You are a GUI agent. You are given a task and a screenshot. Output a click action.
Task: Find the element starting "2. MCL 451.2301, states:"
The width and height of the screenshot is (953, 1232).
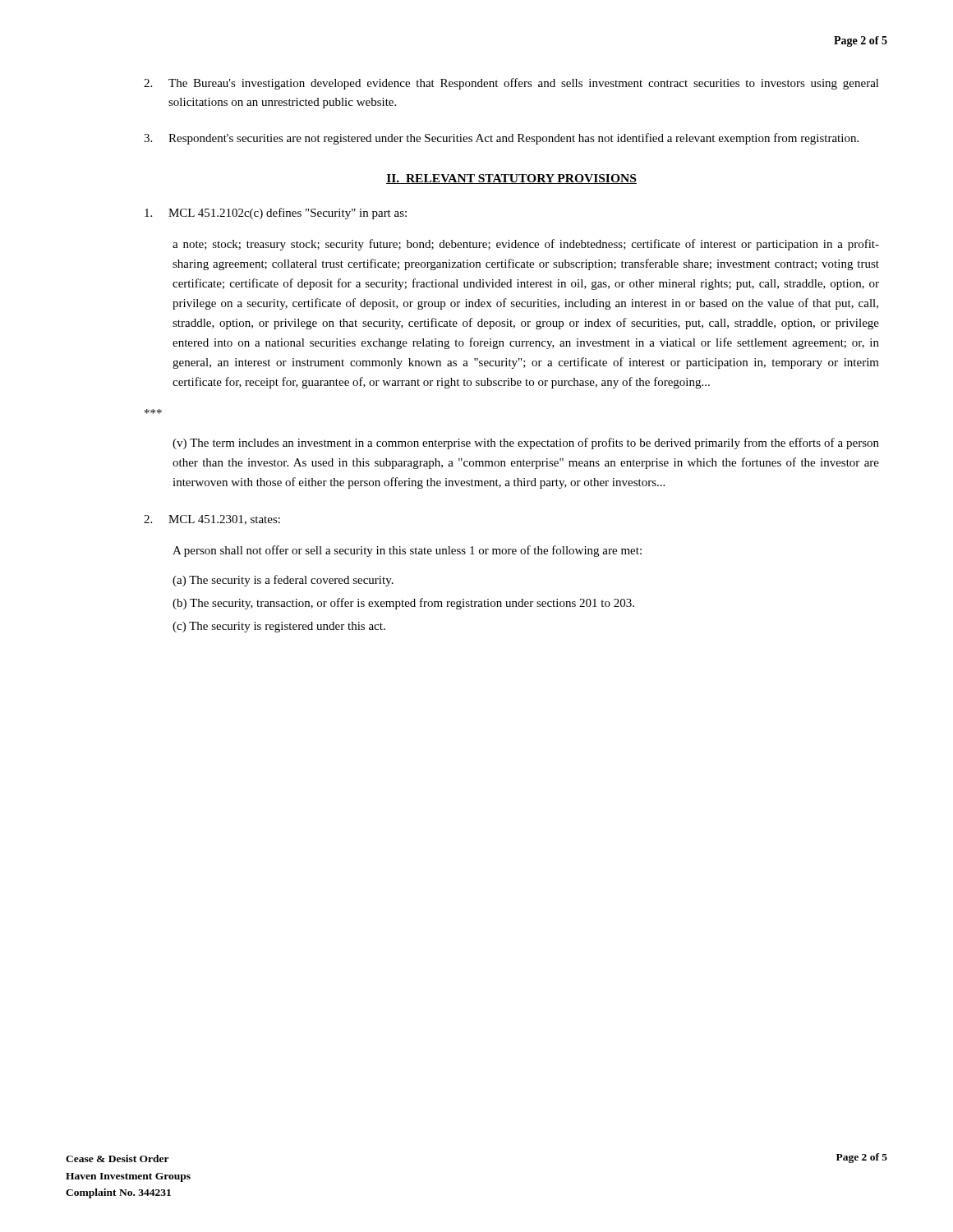pos(212,520)
